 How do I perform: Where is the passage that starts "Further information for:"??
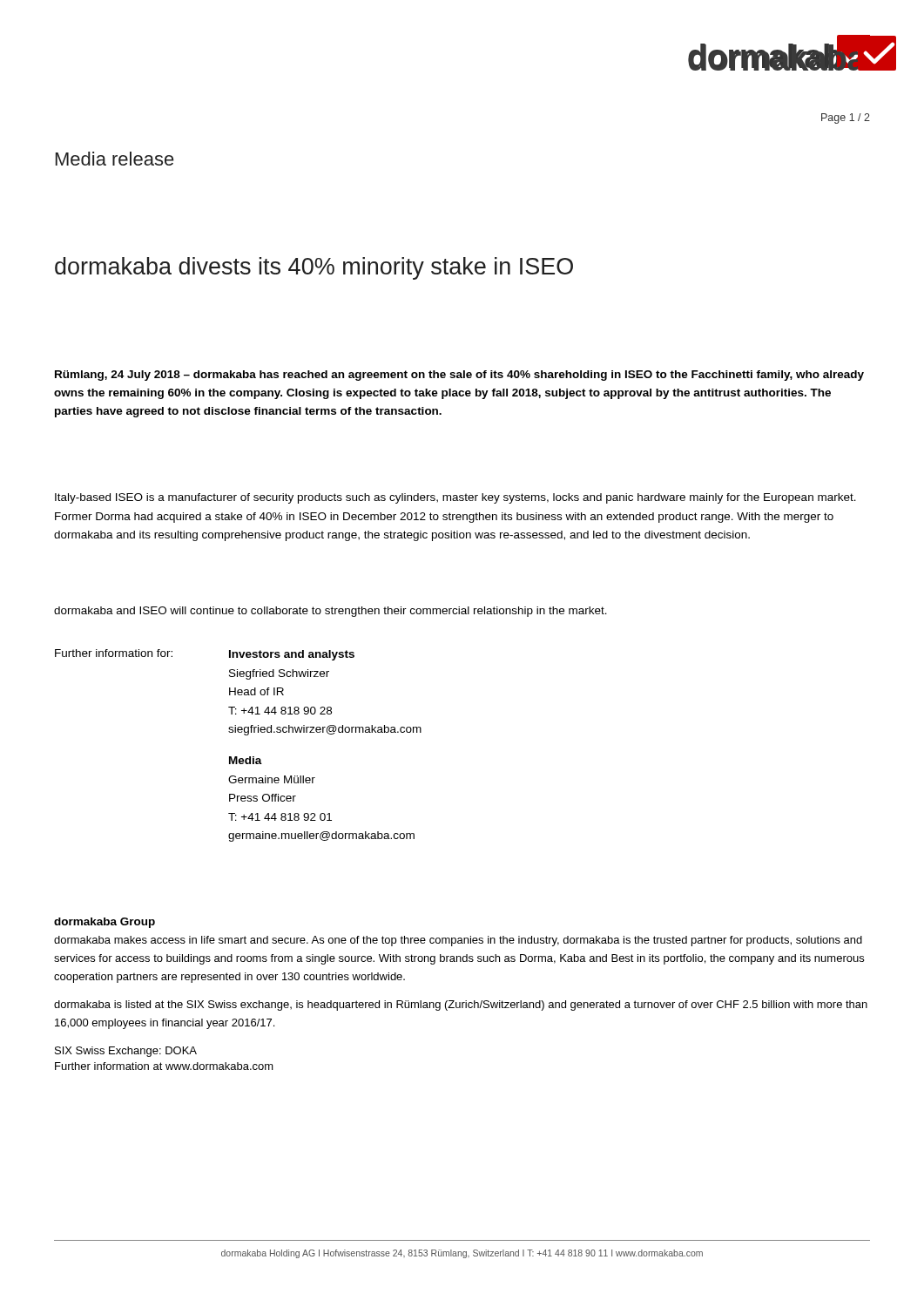(x=109, y=655)
